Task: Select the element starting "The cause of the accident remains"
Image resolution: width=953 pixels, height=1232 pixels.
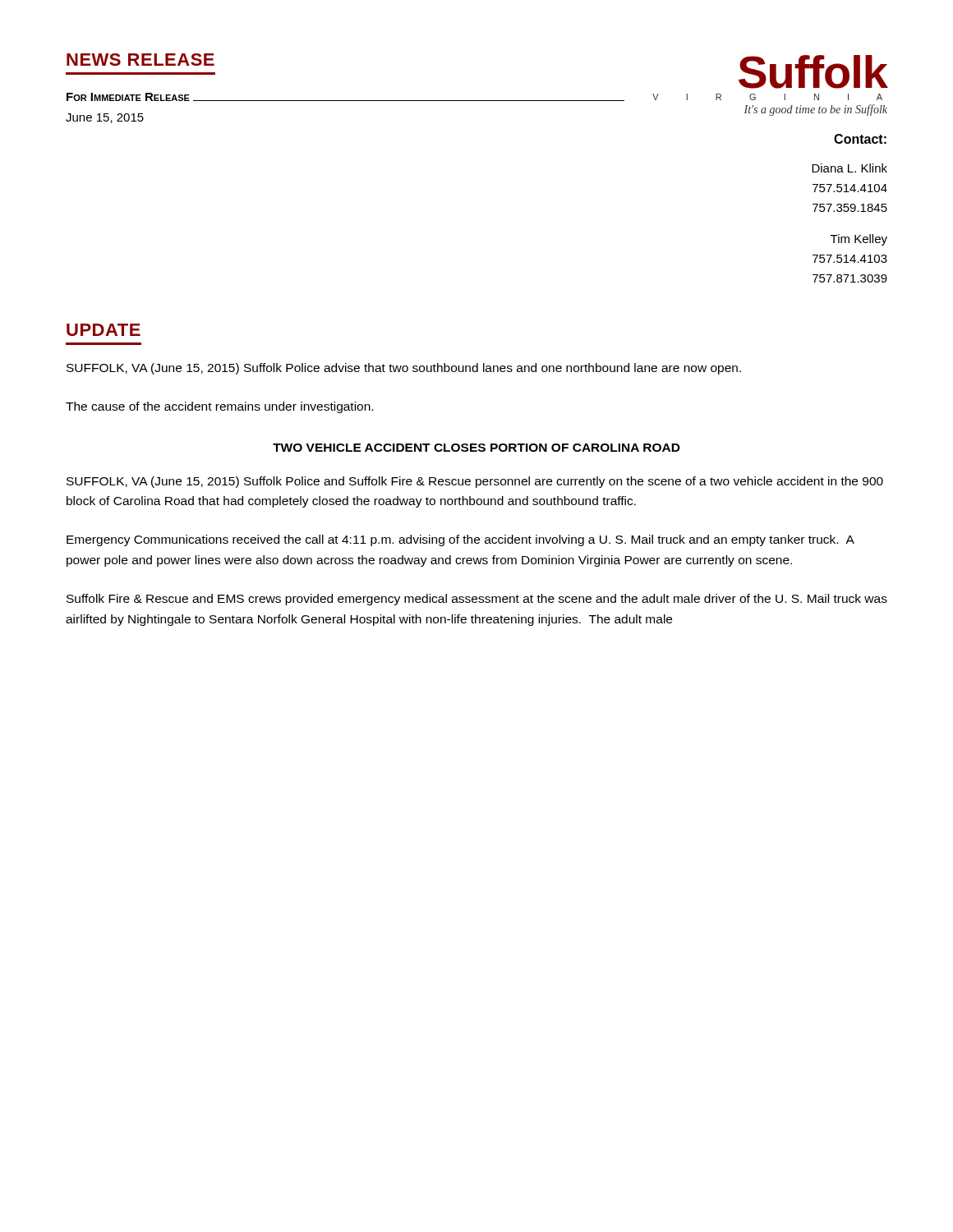Action: (x=220, y=406)
